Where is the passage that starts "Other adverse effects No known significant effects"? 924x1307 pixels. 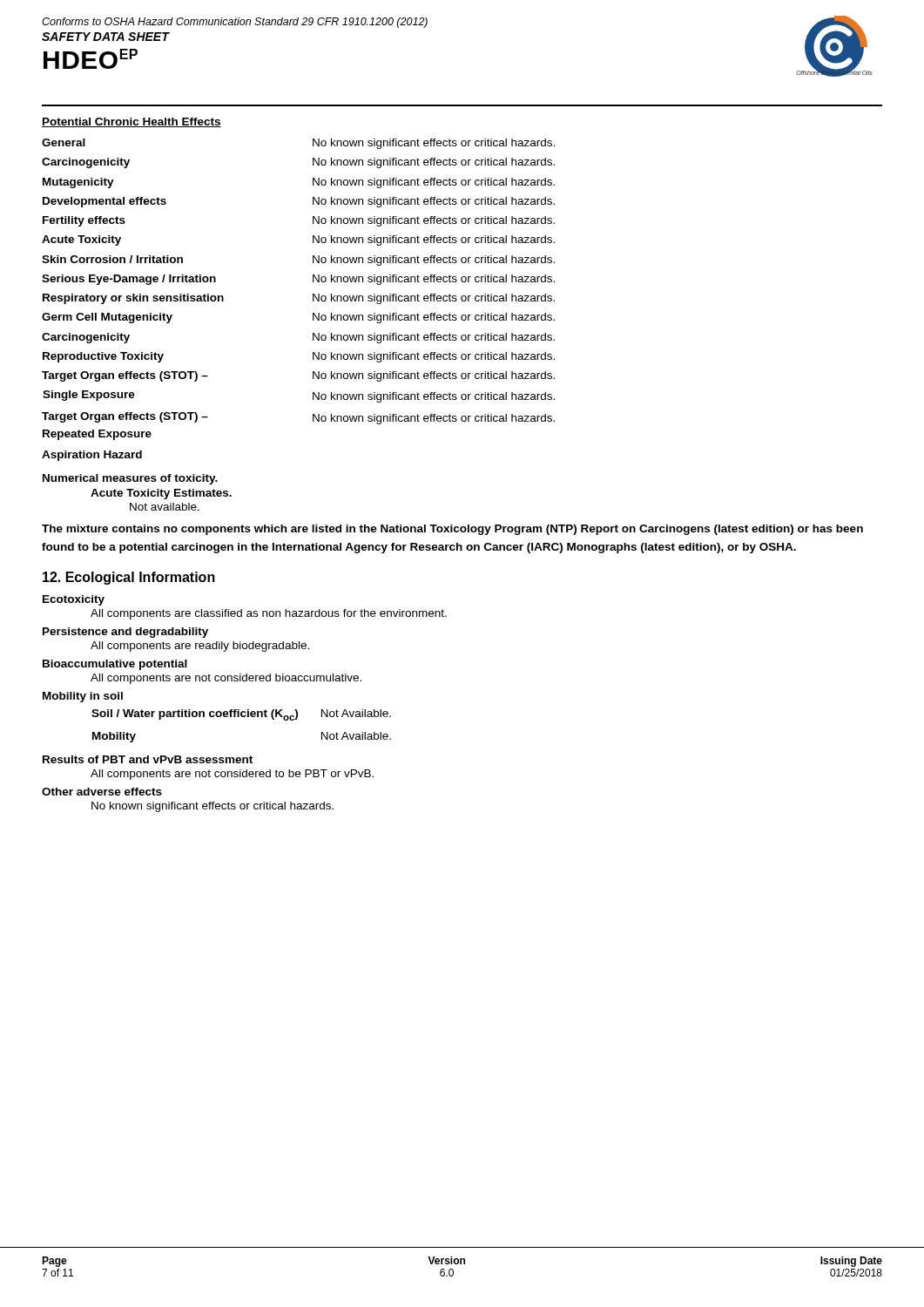102,792
